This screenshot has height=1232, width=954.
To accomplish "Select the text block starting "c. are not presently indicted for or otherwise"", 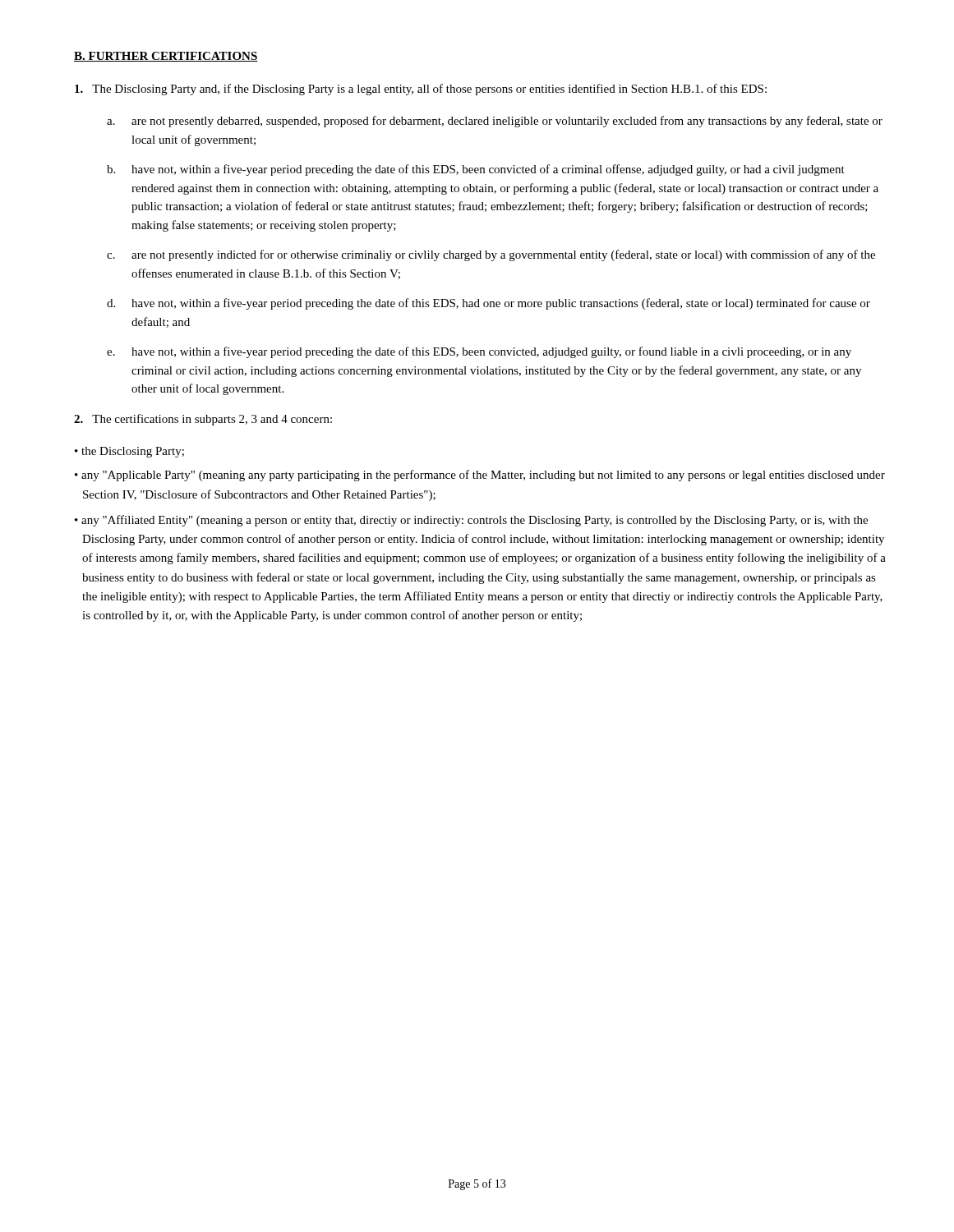I will tap(498, 264).
